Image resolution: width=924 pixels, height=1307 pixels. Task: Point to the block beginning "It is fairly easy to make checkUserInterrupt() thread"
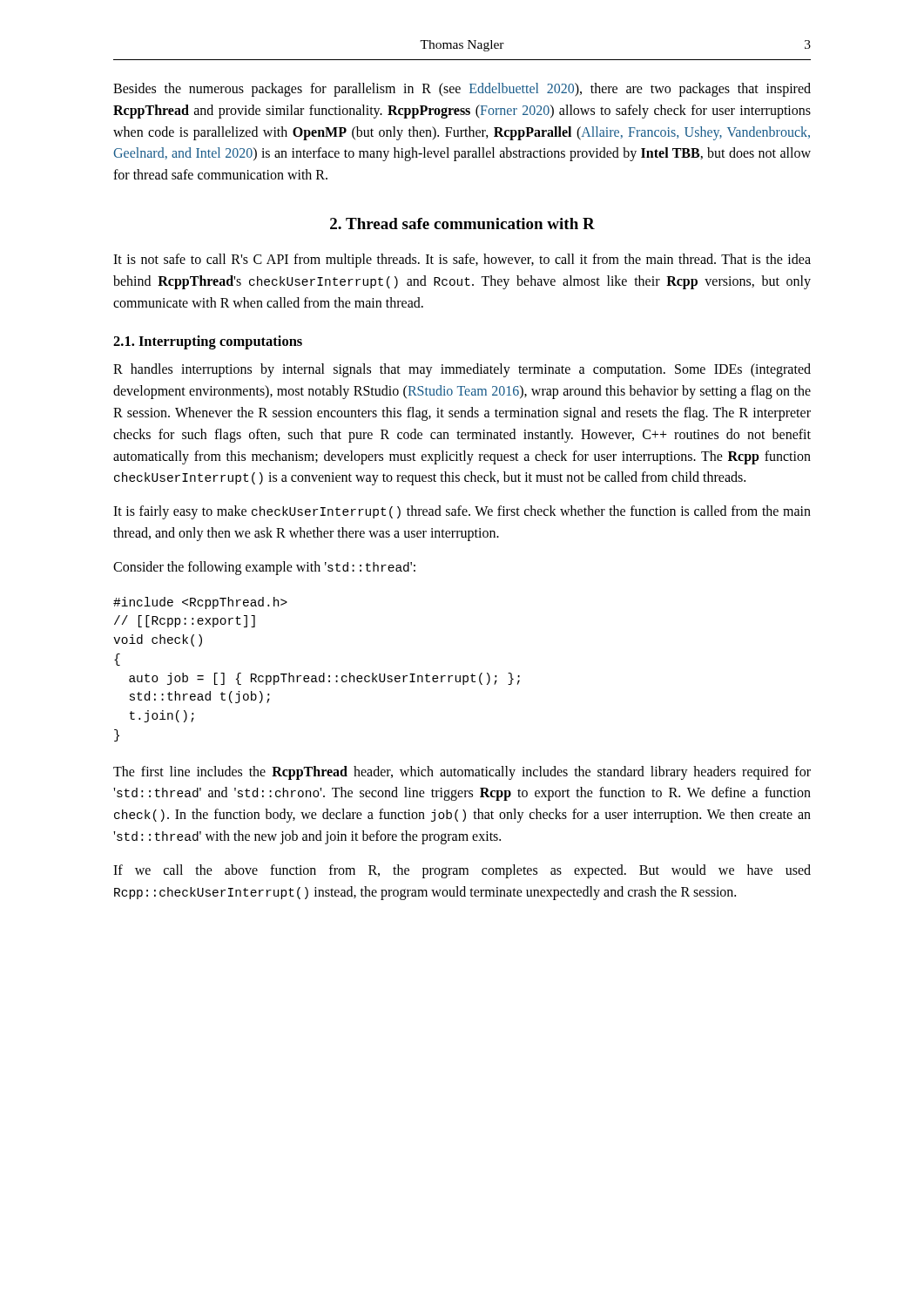coord(462,523)
